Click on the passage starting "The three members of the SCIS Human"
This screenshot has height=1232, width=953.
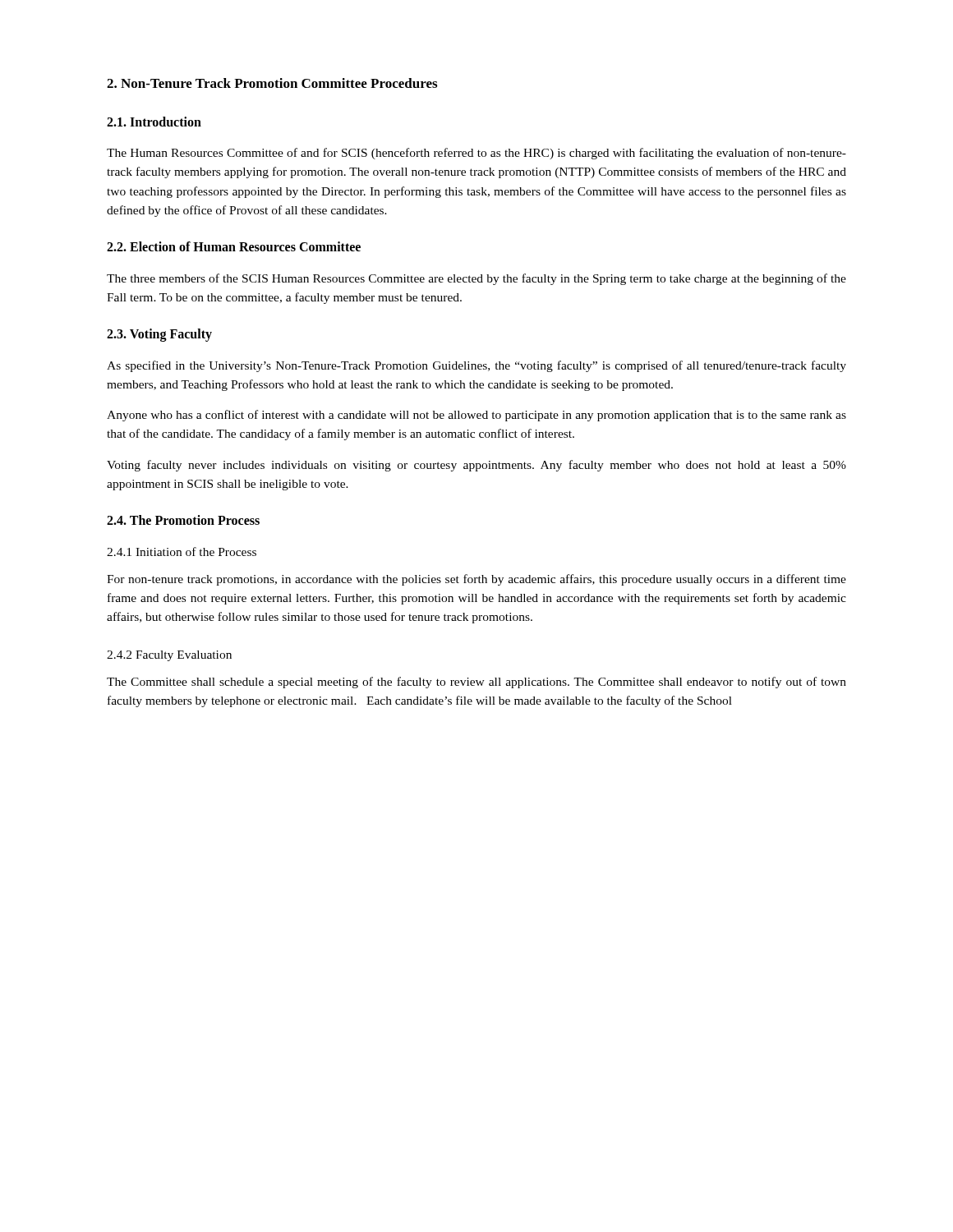[x=476, y=287]
